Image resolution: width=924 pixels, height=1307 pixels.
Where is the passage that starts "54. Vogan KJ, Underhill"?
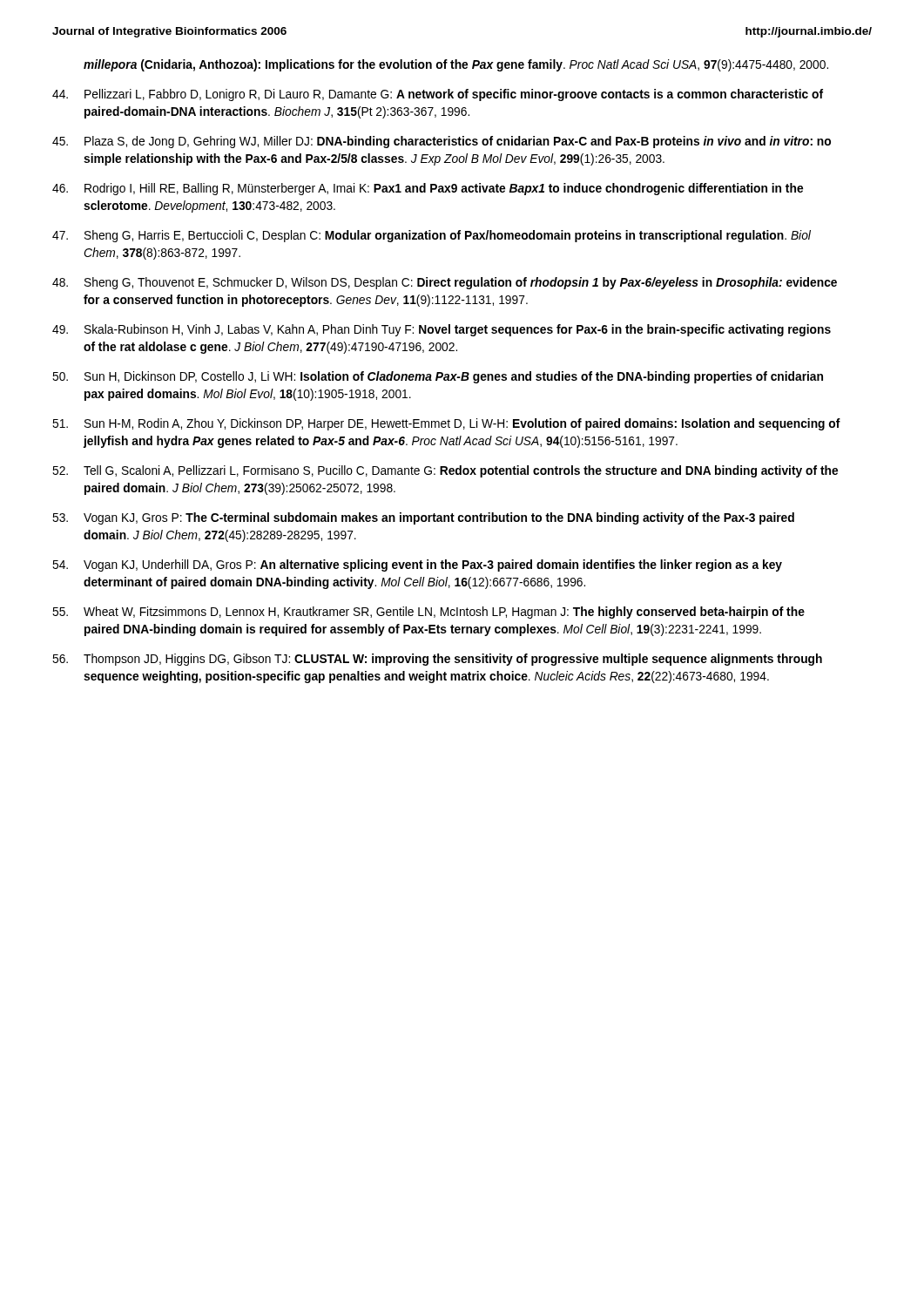(x=447, y=574)
